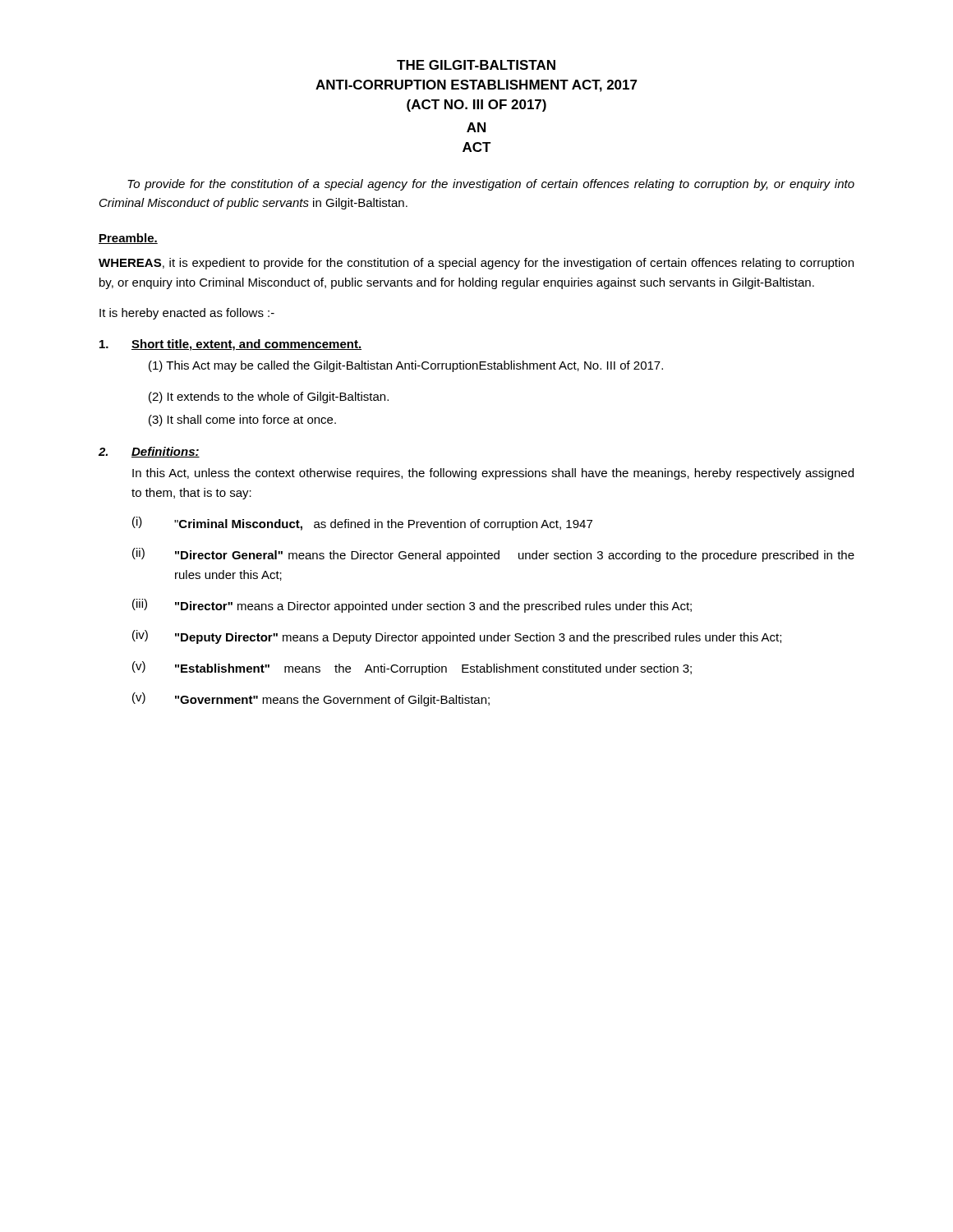
Task: Find the block starting "(2) It extends to the whole of"
Action: 269,396
